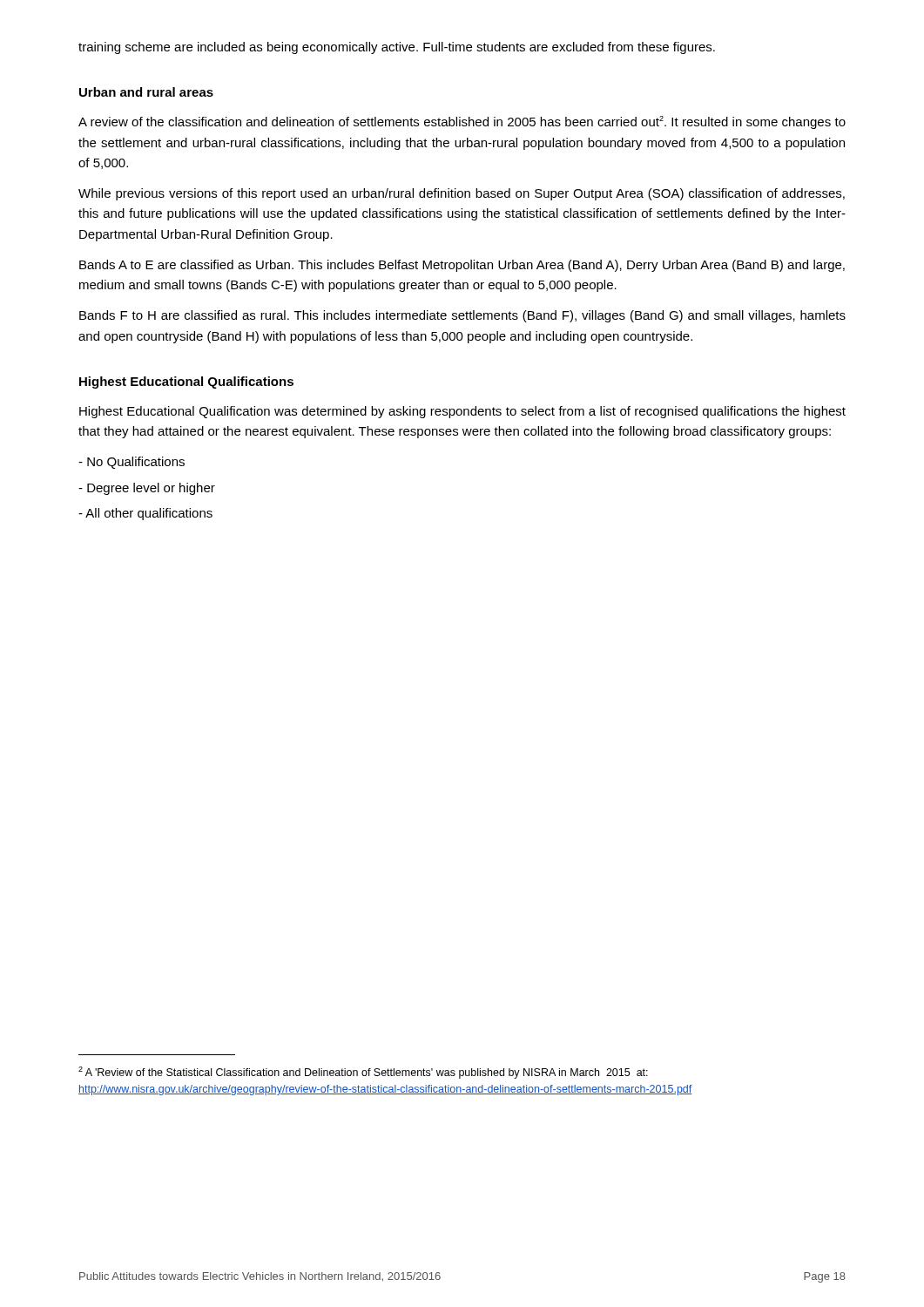Click where it says "Urban and rural areas"
Screen dimensions: 1307x924
click(x=146, y=92)
